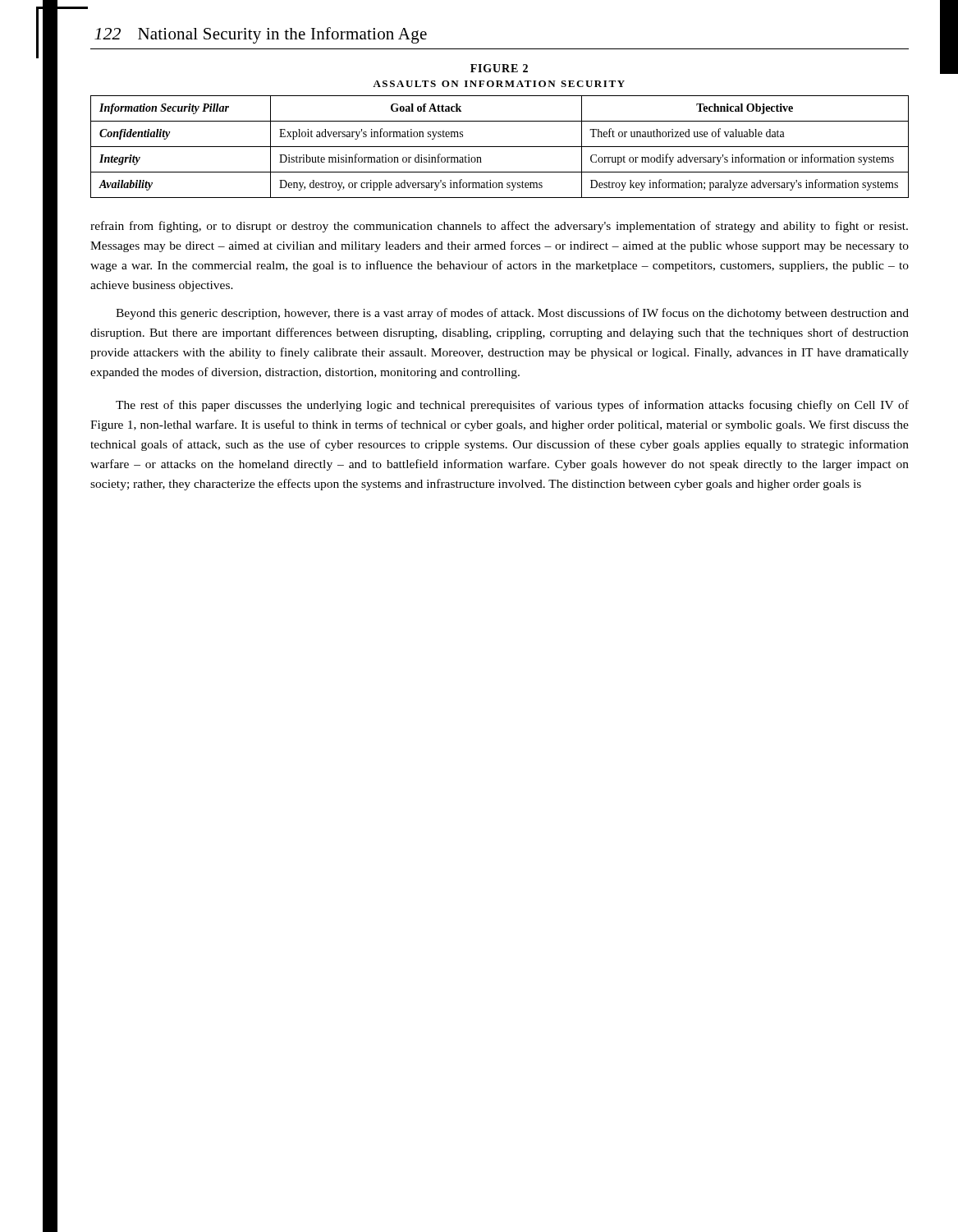Select the text block starting "Beyond this generic description, however, there"
Image resolution: width=958 pixels, height=1232 pixels.
pos(500,343)
